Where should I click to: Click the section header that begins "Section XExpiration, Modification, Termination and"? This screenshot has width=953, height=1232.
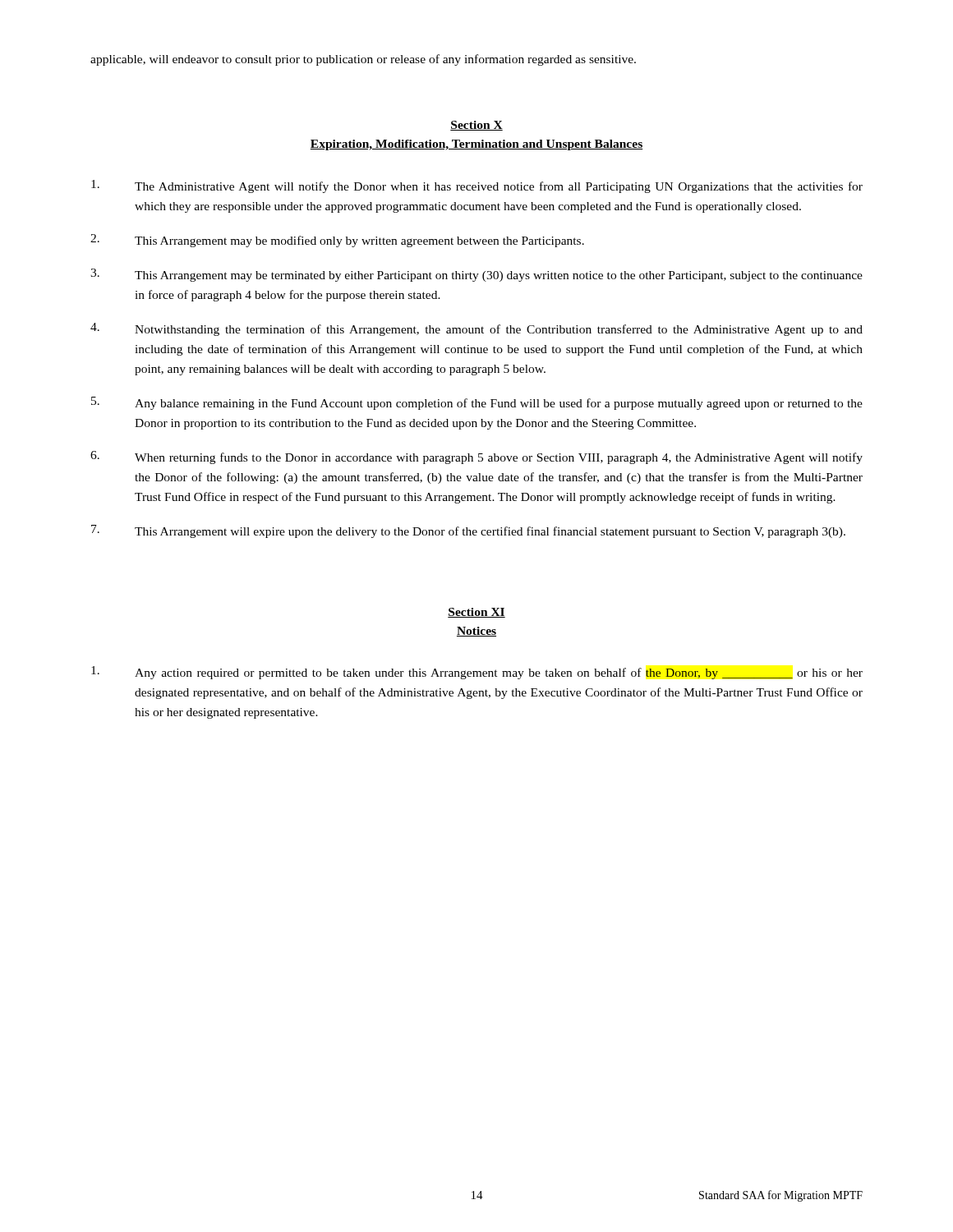click(x=476, y=134)
